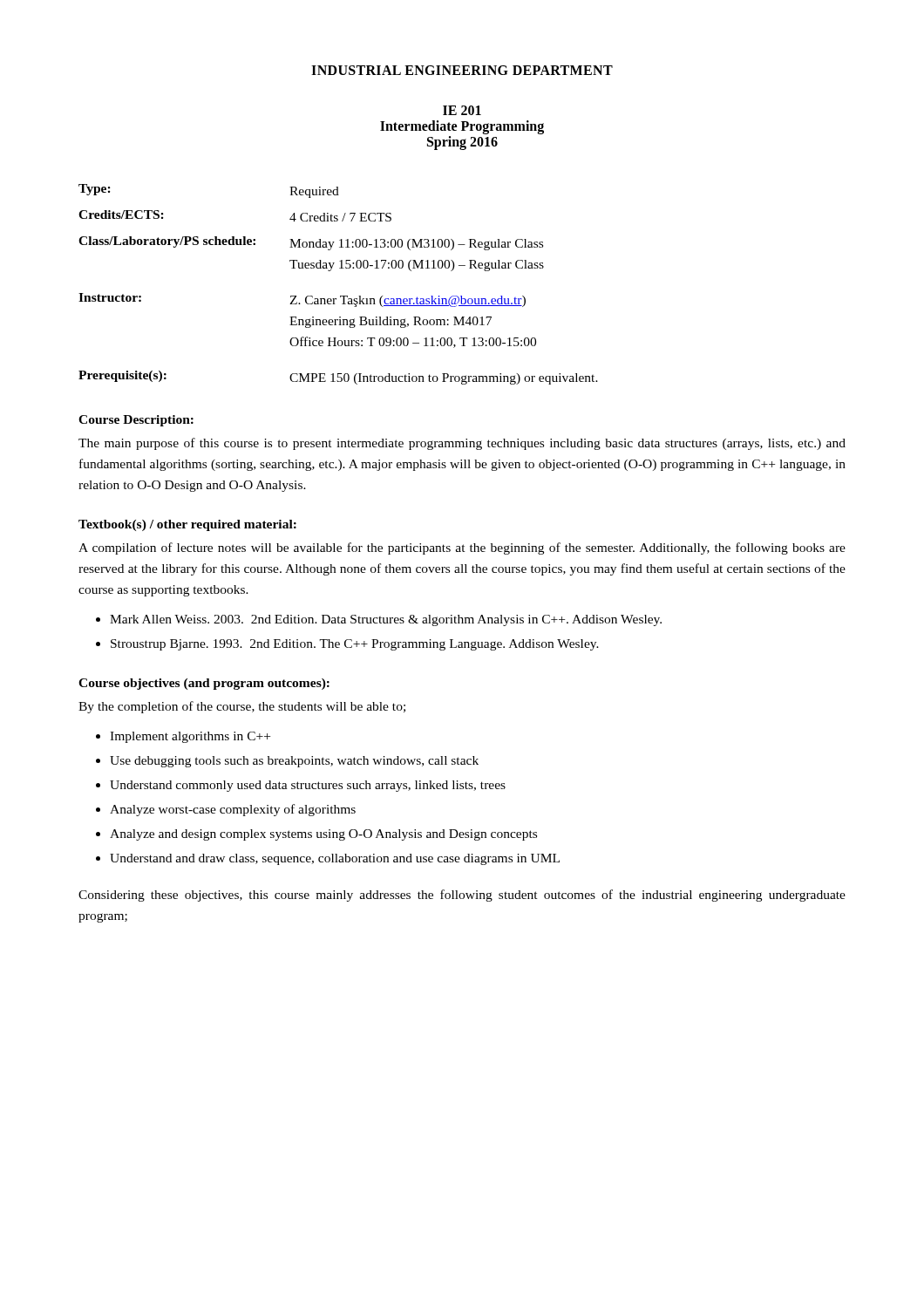Viewport: 924px width, 1308px height.
Task: Navigate to the passage starting "A compilation of lecture notes will"
Action: click(x=462, y=568)
